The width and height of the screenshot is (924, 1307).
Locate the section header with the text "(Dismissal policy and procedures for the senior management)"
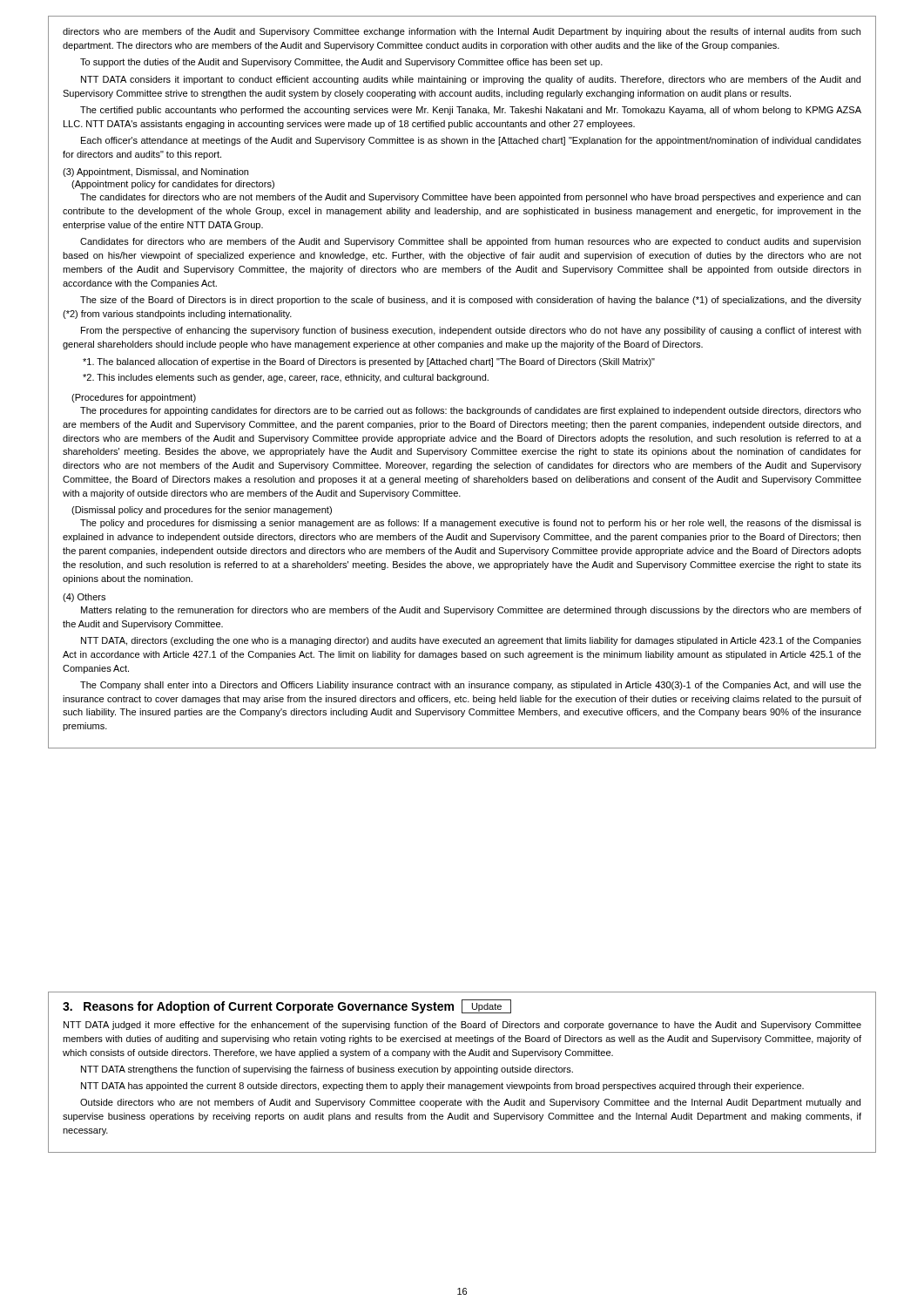pos(202,510)
